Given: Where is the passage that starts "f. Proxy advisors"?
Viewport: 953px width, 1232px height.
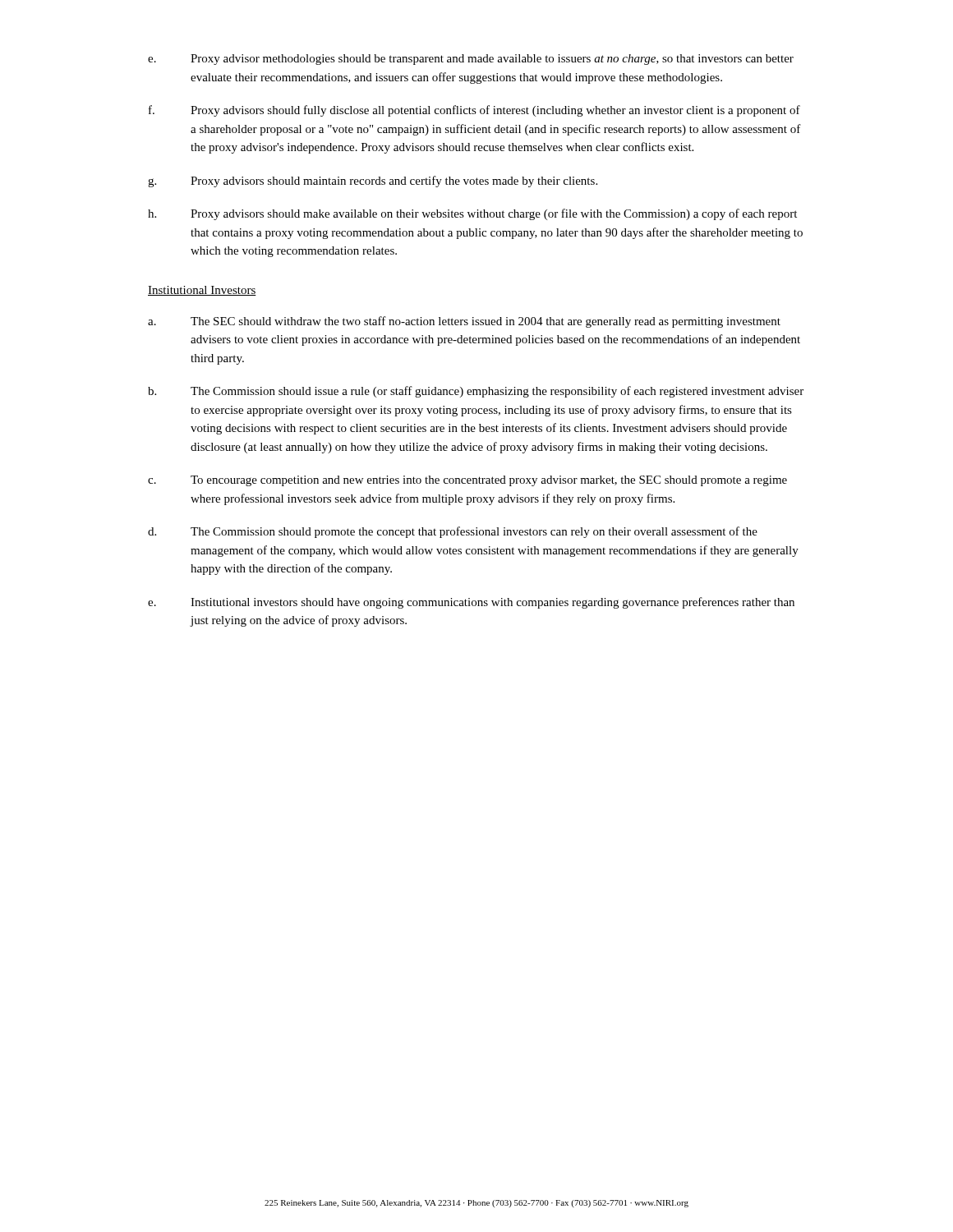Looking at the screenshot, I should 476,129.
